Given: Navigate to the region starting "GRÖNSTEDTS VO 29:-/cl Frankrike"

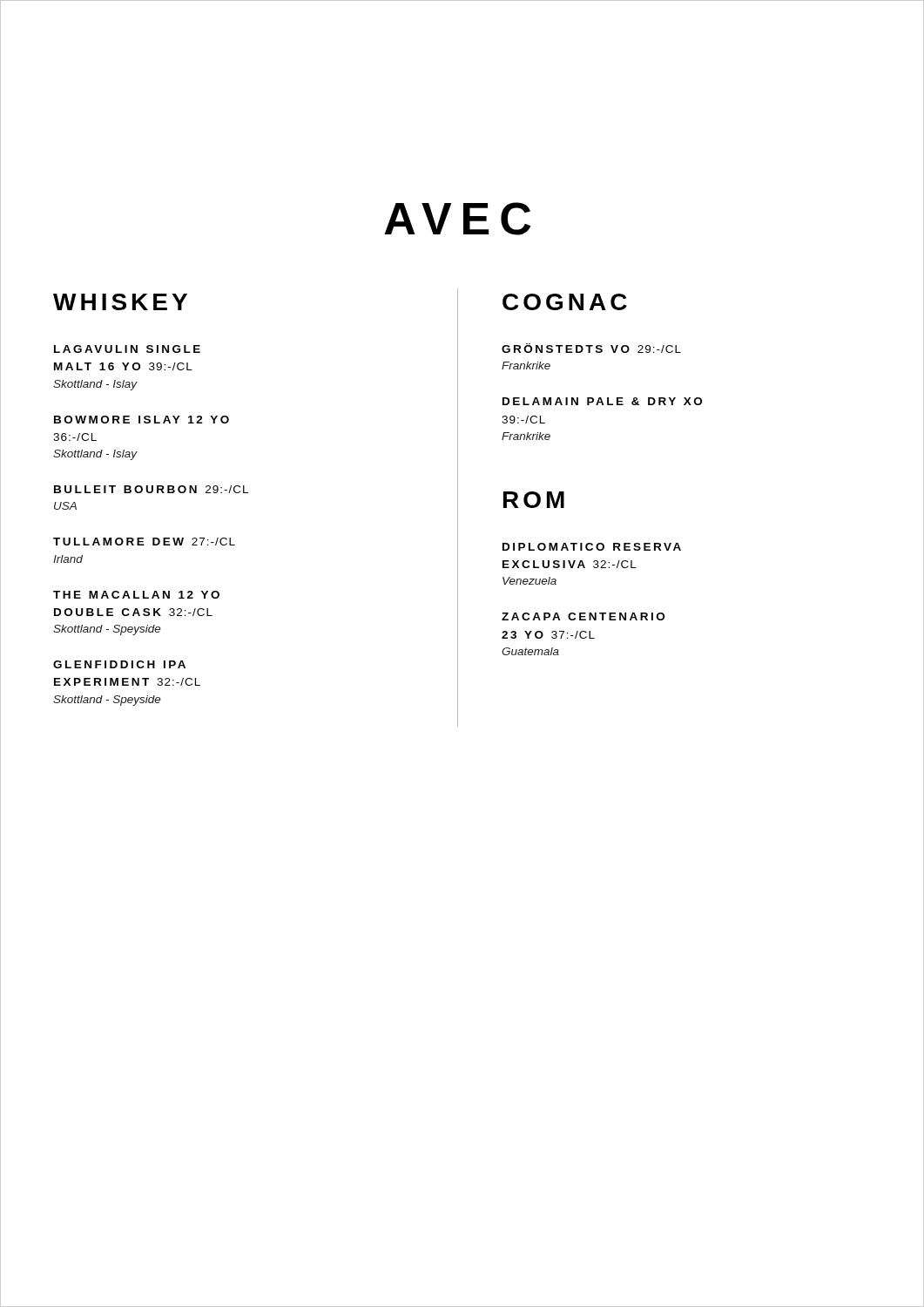Looking at the screenshot, I should click(x=686, y=356).
